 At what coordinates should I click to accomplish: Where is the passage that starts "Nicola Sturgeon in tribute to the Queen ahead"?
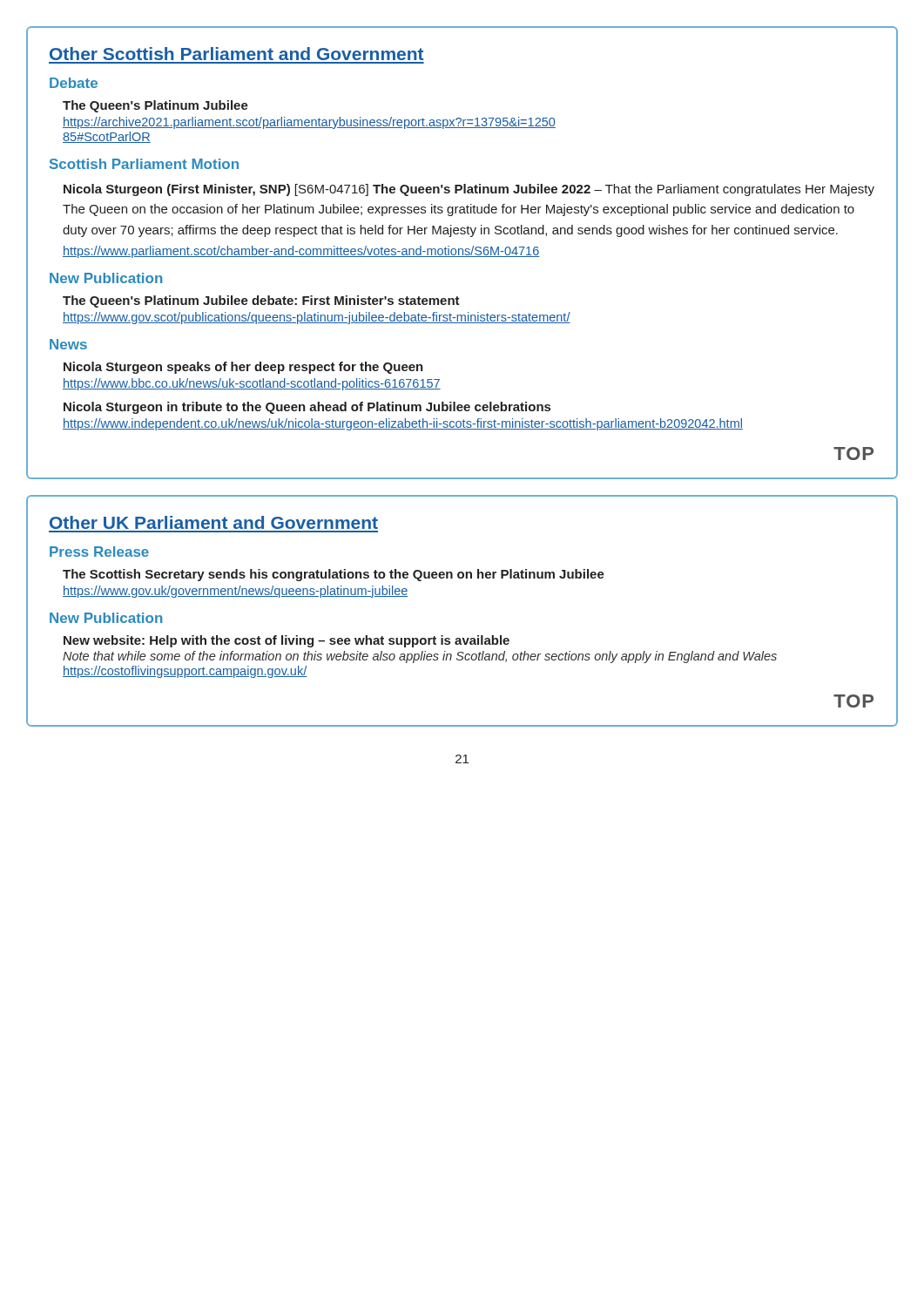pyautogui.click(x=307, y=406)
